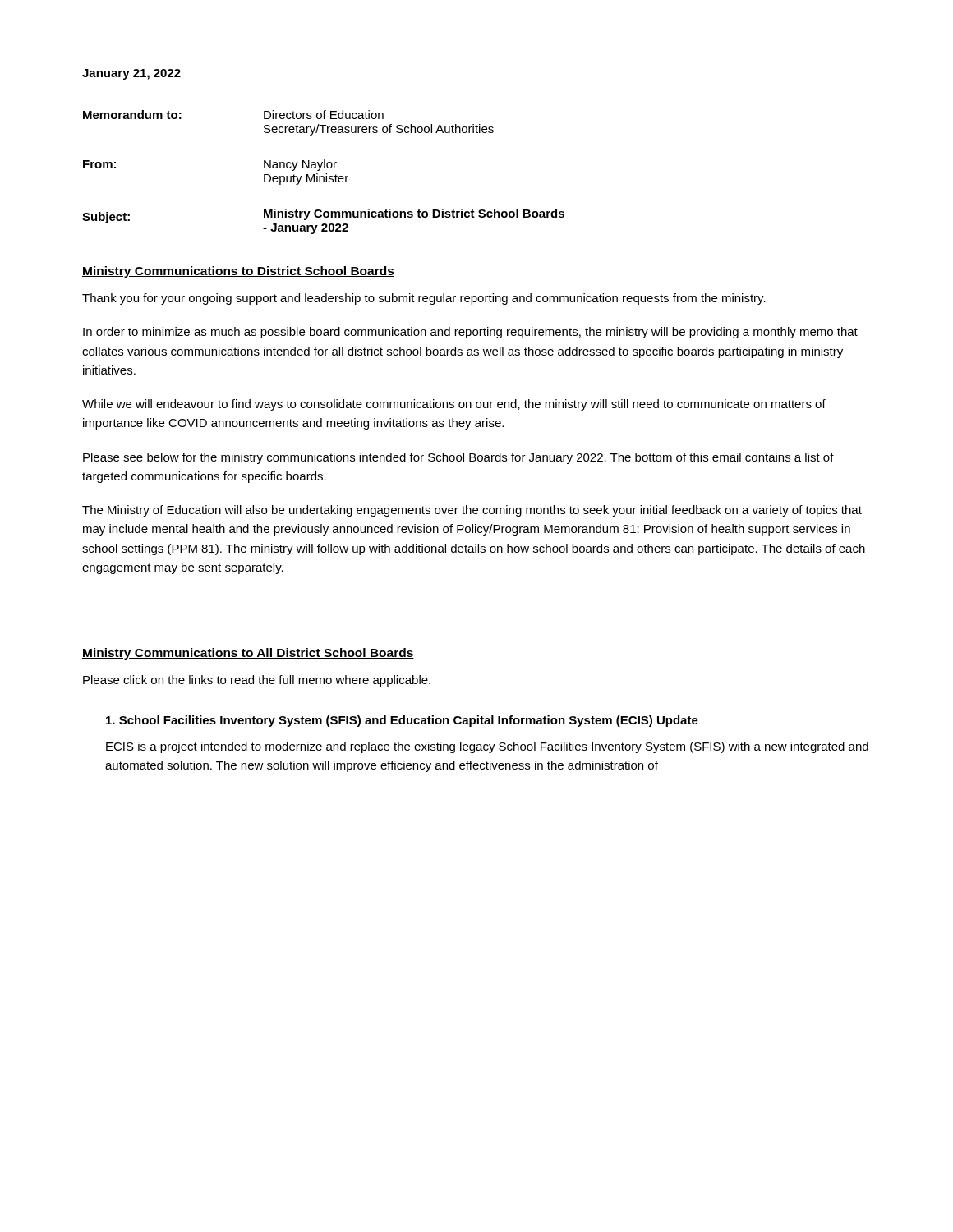This screenshot has height=1232, width=953.
Task: Where is the passage that starts "Thank you for your ongoing support and"?
Action: pyautogui.click(x=424, y=298)
